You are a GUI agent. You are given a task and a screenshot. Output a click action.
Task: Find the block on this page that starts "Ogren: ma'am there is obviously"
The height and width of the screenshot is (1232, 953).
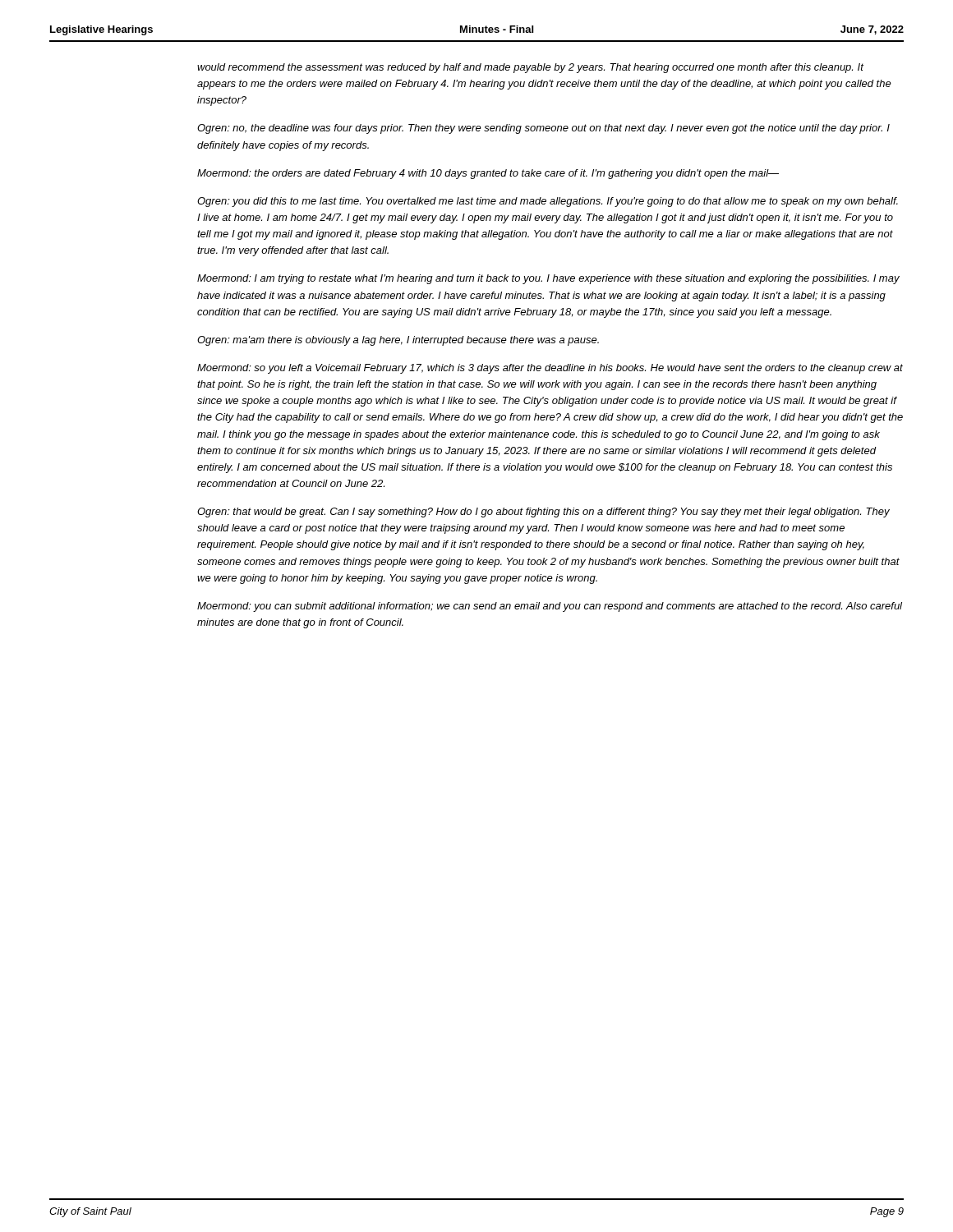pos(399,340)
